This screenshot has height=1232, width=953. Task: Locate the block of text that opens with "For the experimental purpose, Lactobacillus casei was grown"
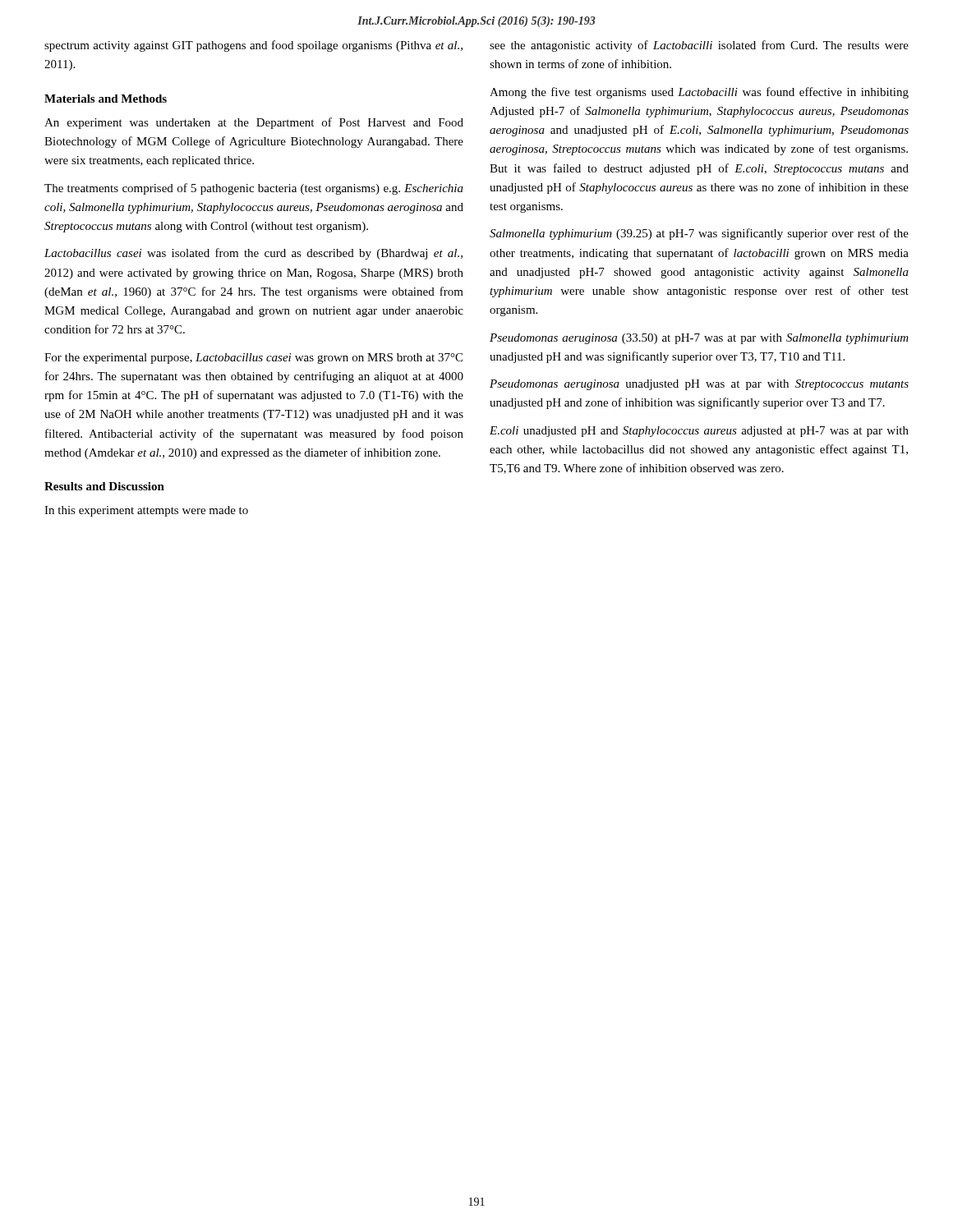[x=254, y=405]
